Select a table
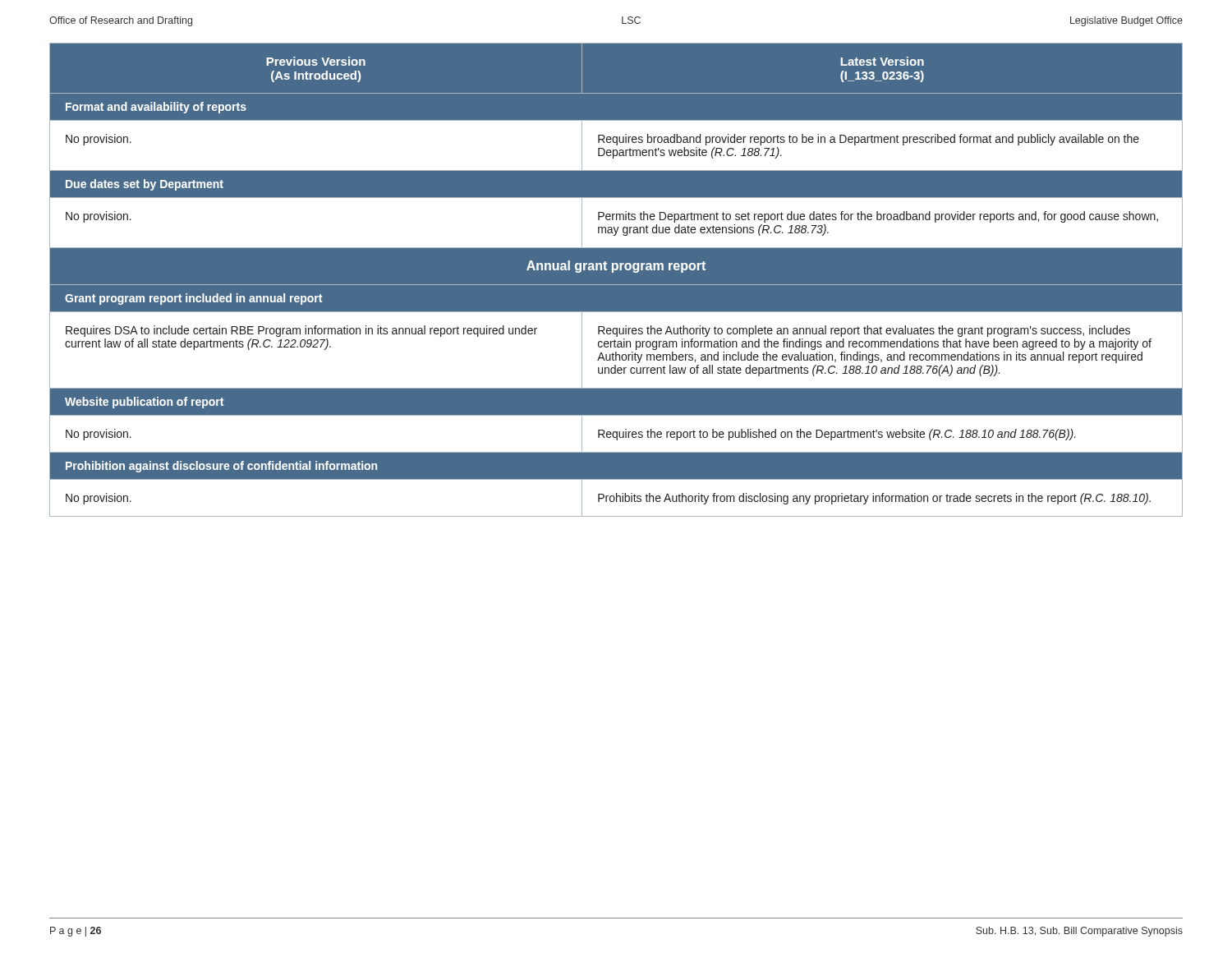 point(616,280)
